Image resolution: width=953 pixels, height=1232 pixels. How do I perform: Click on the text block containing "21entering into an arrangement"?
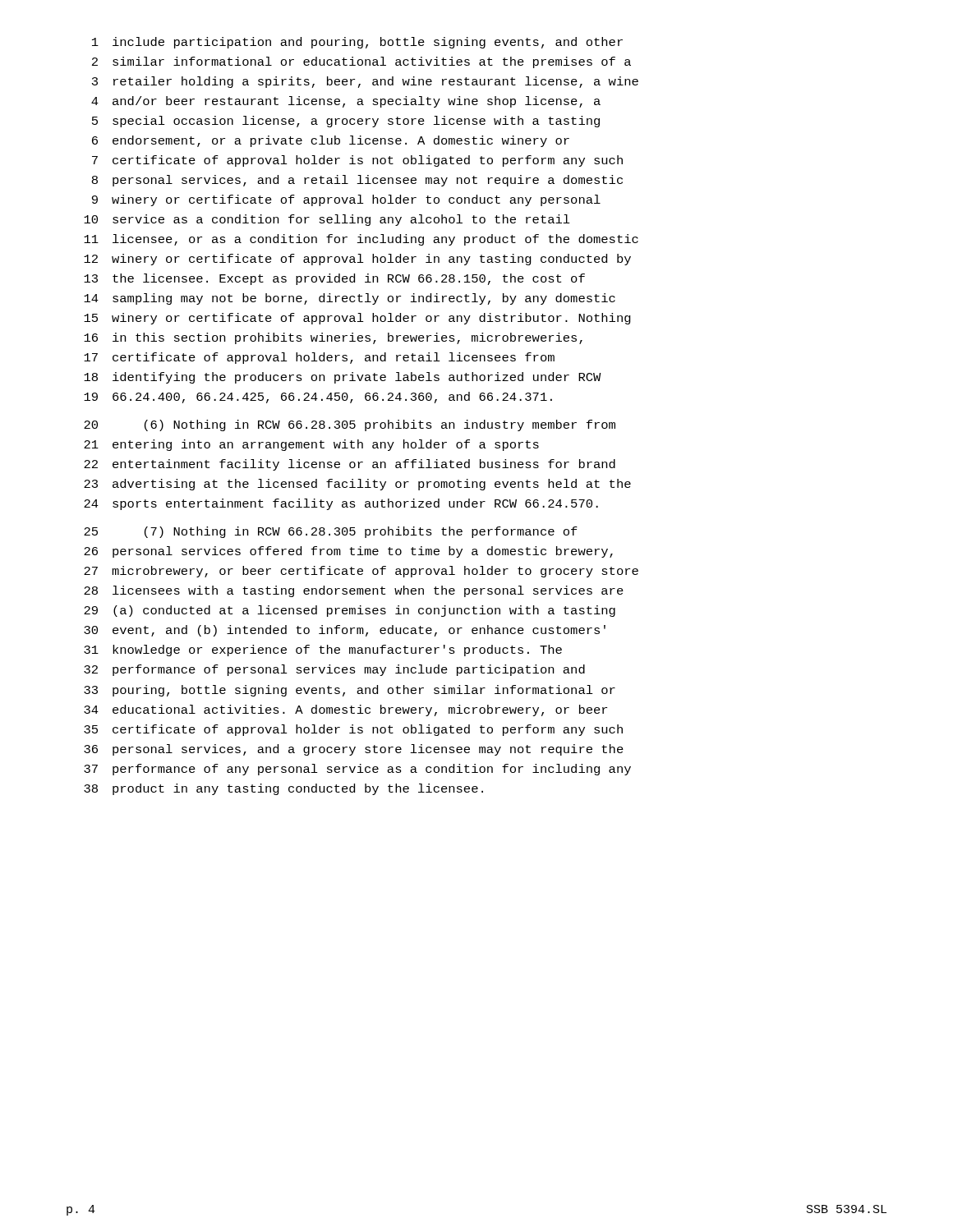(x=476, y=445)
